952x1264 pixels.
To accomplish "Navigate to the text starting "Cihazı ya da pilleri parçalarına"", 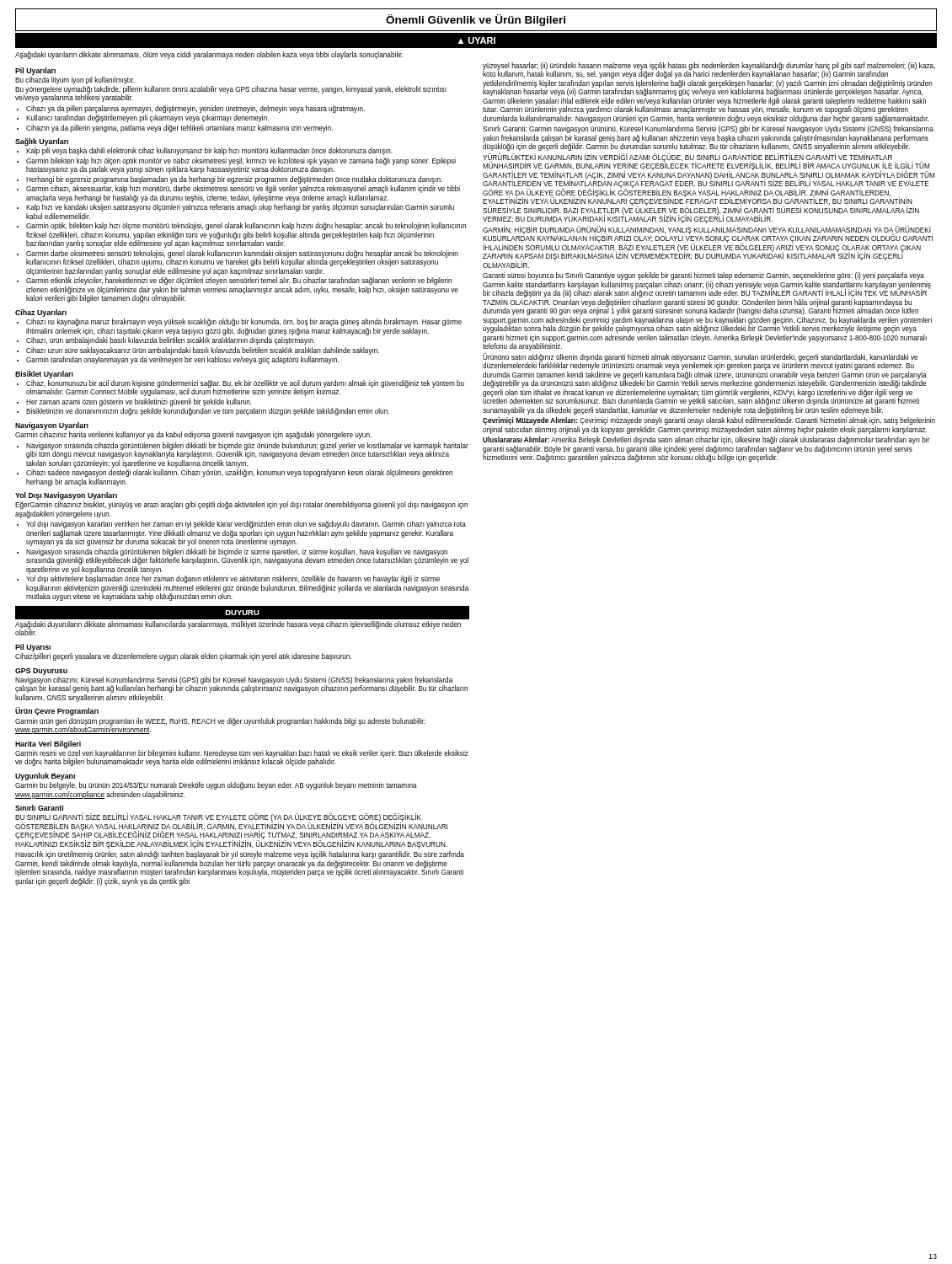I will (x=196, y=109).
